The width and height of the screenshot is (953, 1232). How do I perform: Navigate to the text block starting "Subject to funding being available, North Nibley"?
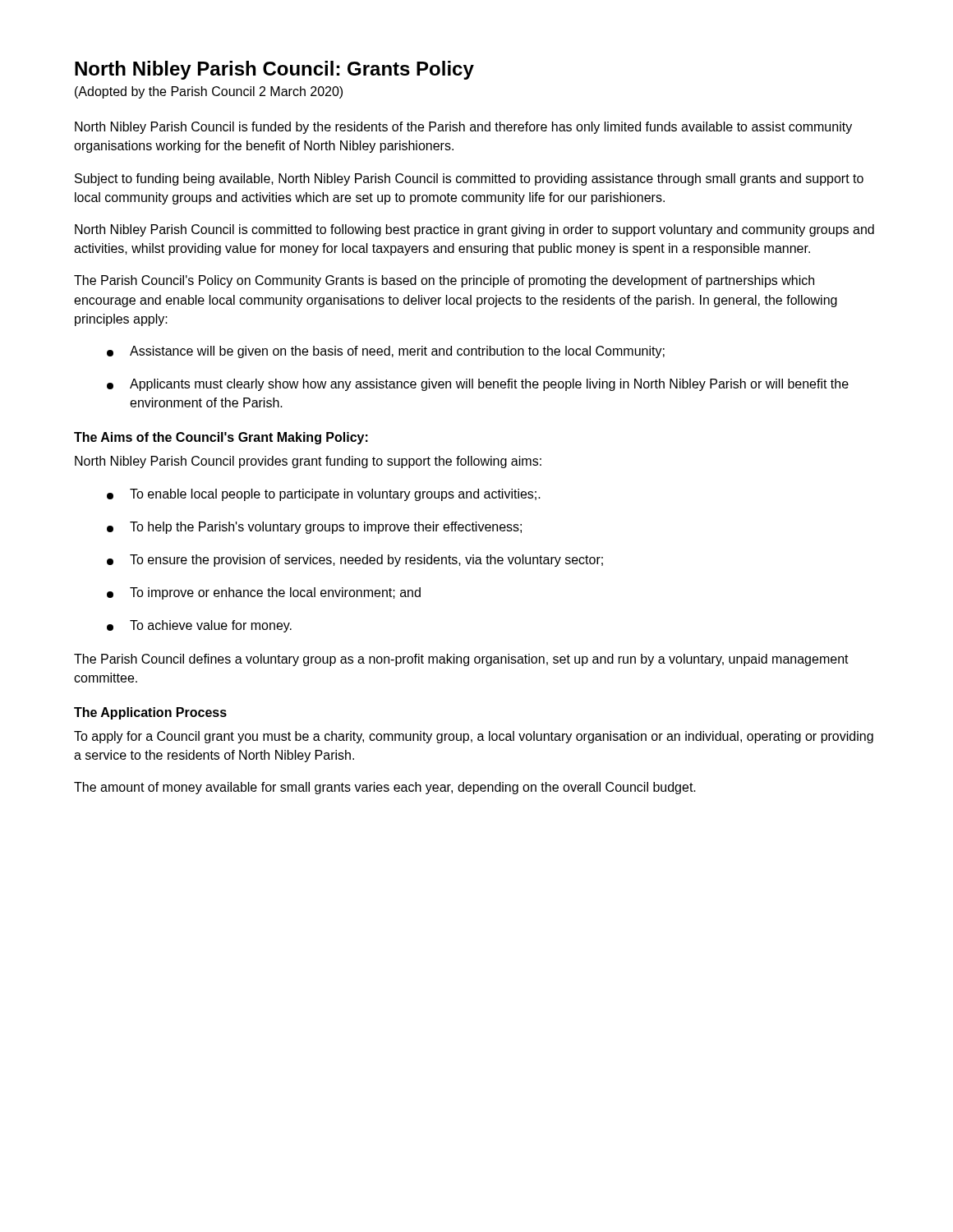point(469,188)
